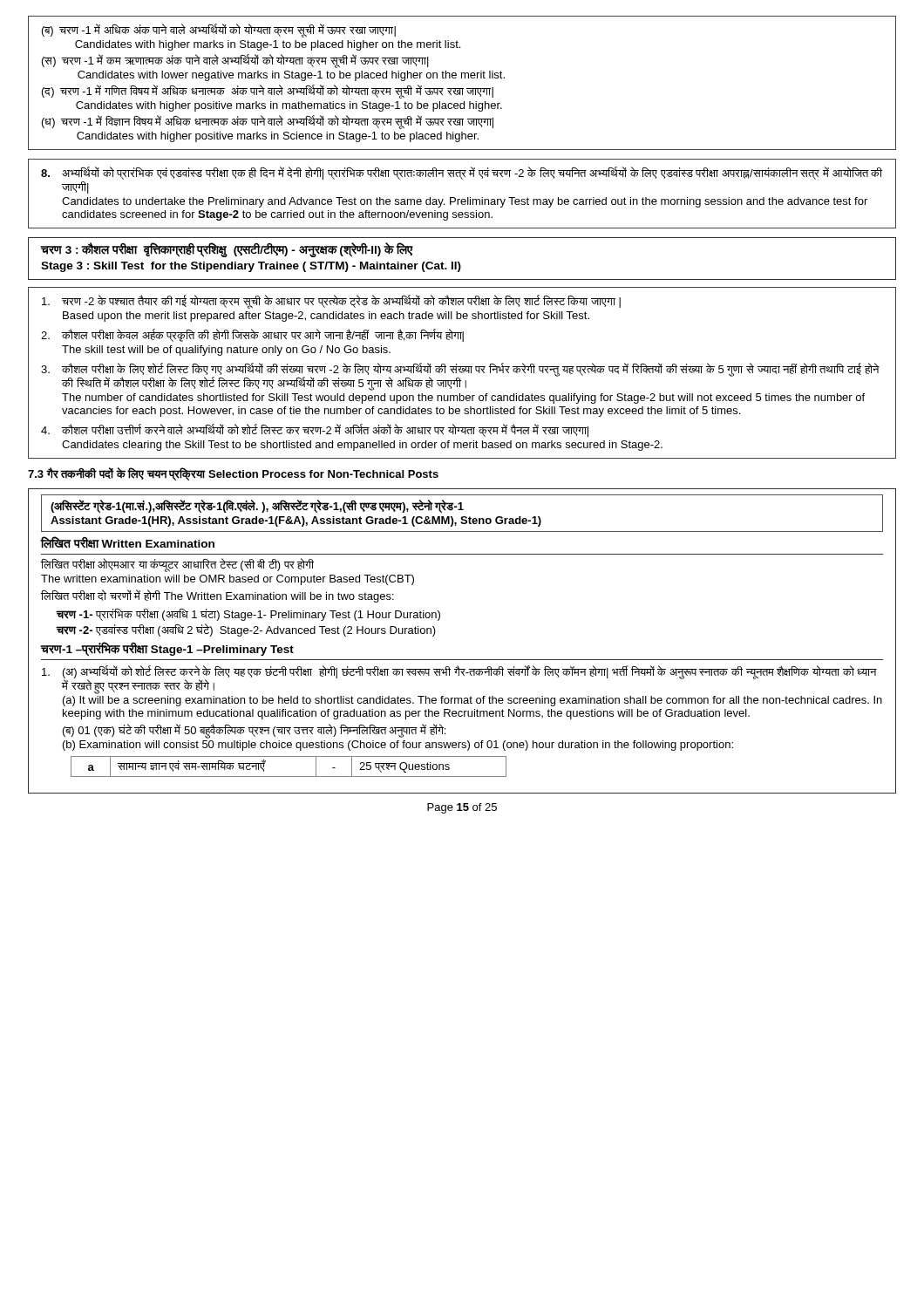Click on the passage starting "चरण -2 के"
The height and width of the screenshot is (1308, 924).
pyautogui.click(x=331, y=308)
